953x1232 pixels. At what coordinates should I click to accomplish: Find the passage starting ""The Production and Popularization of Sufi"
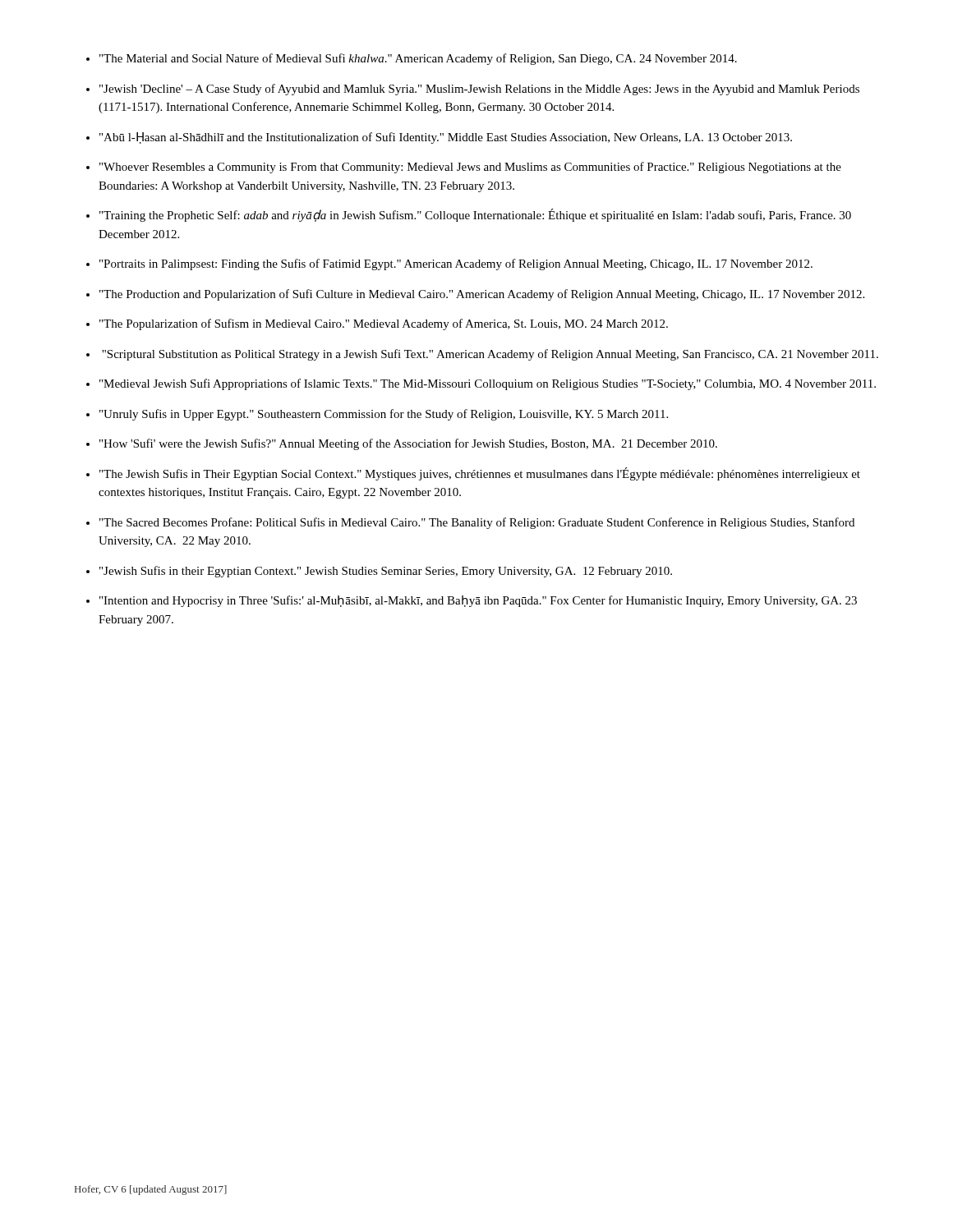[482, 294]
